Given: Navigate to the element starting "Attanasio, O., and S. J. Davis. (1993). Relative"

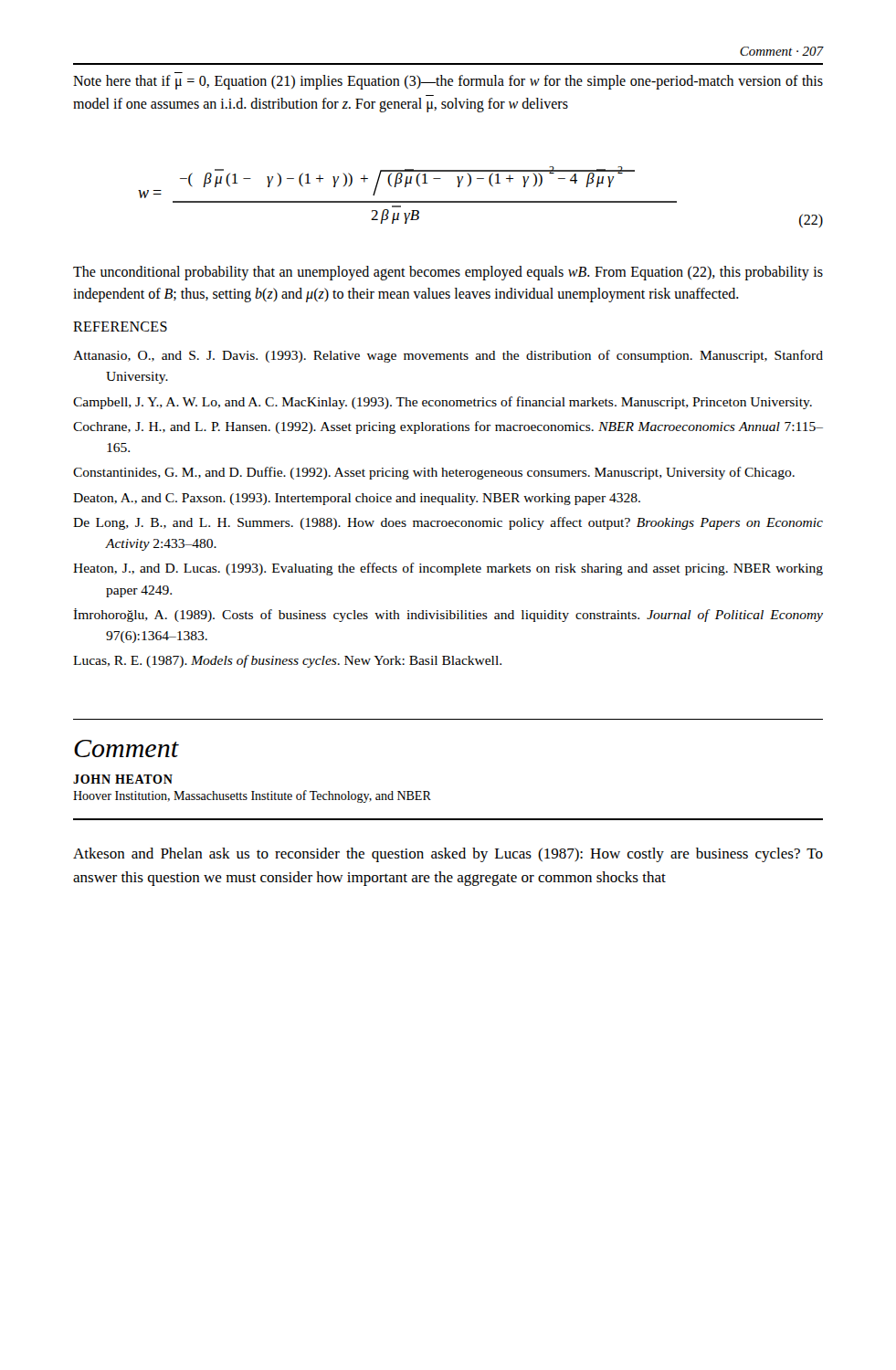Looking at the screenshot, I should point(448,366).
